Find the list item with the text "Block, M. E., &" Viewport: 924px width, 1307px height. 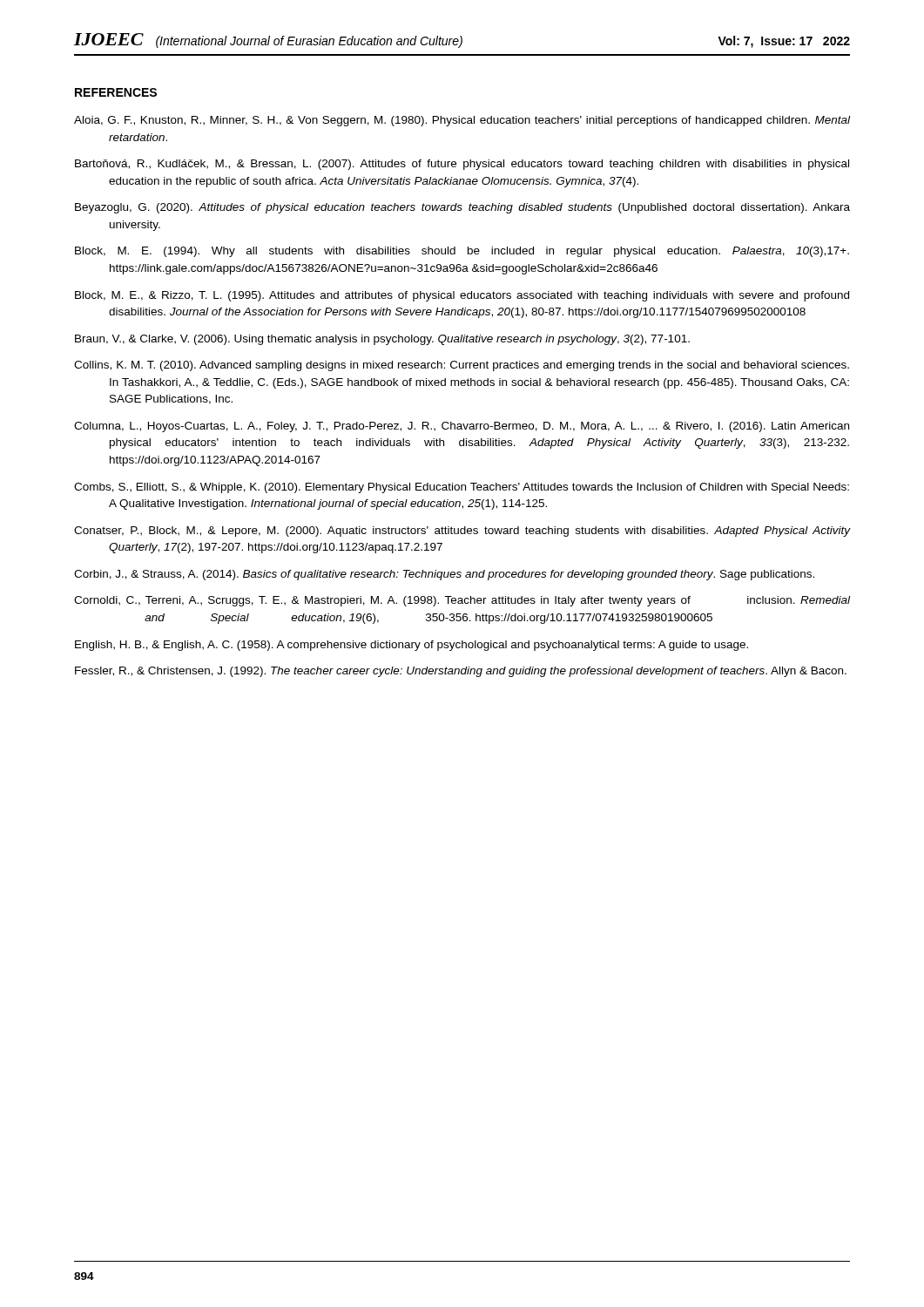coord(462,303)
